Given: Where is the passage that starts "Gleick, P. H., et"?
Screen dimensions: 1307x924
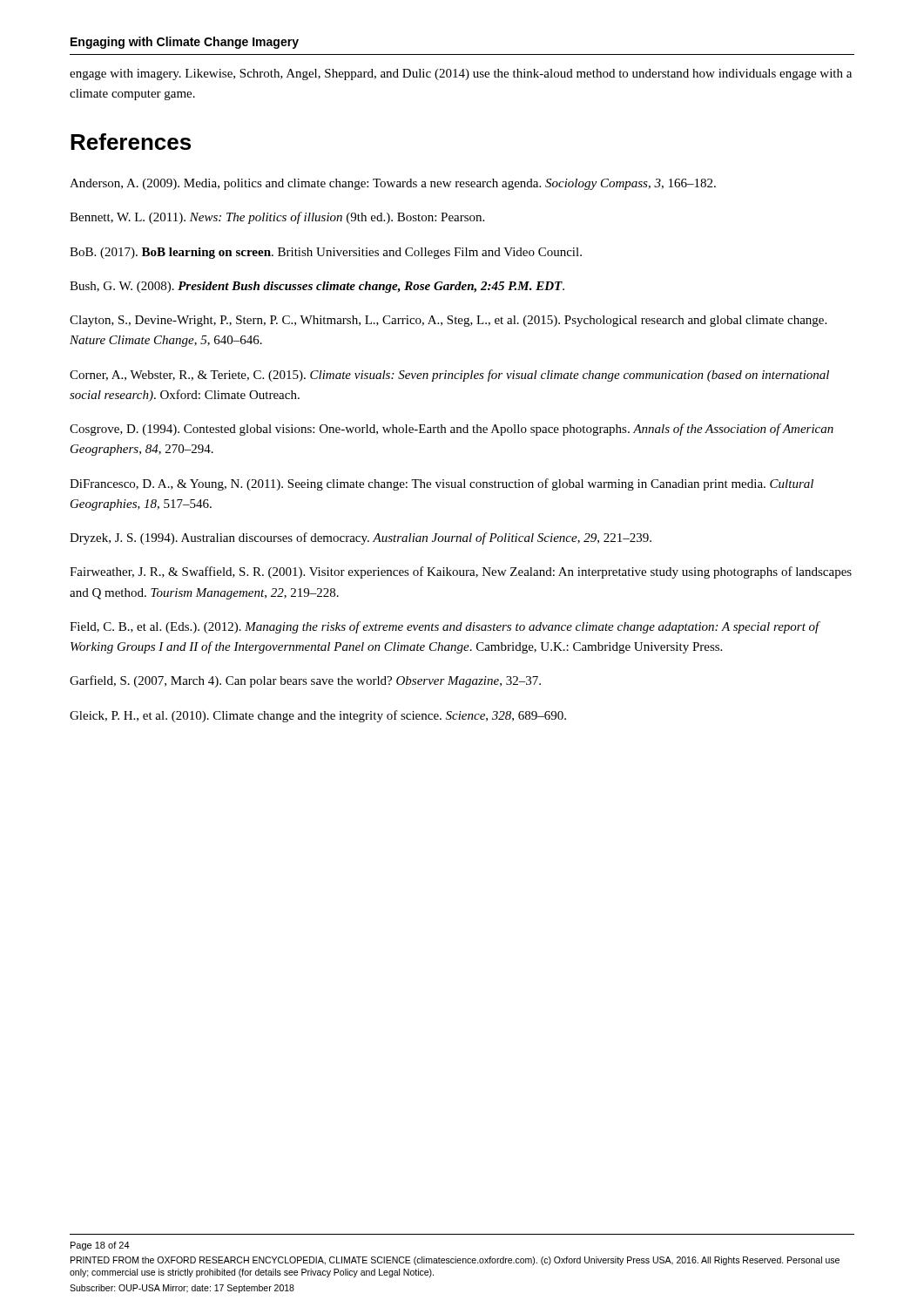Looking at the screenshot, I should coord(318,715).
